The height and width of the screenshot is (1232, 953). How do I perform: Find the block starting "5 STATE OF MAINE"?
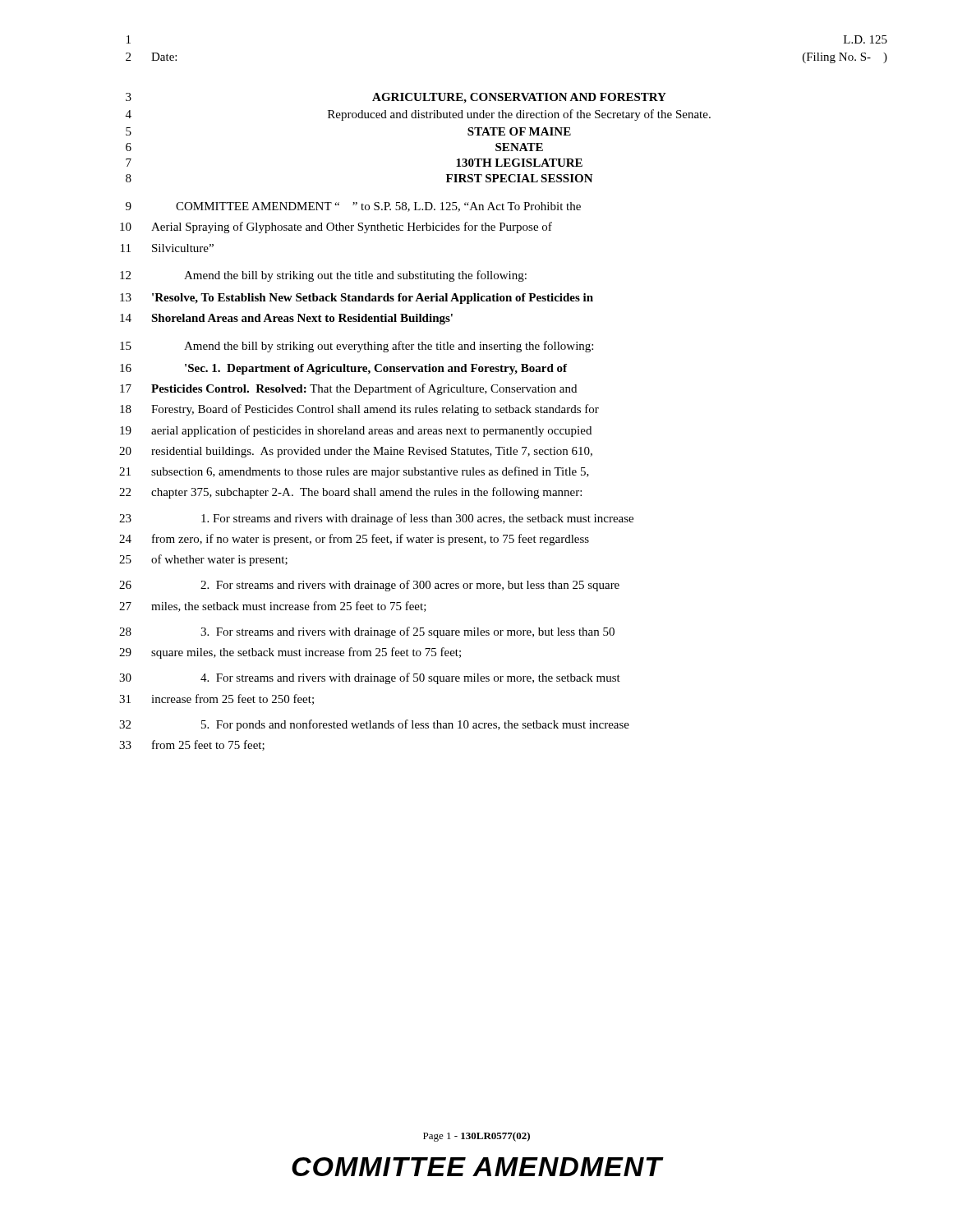[493, 132]
